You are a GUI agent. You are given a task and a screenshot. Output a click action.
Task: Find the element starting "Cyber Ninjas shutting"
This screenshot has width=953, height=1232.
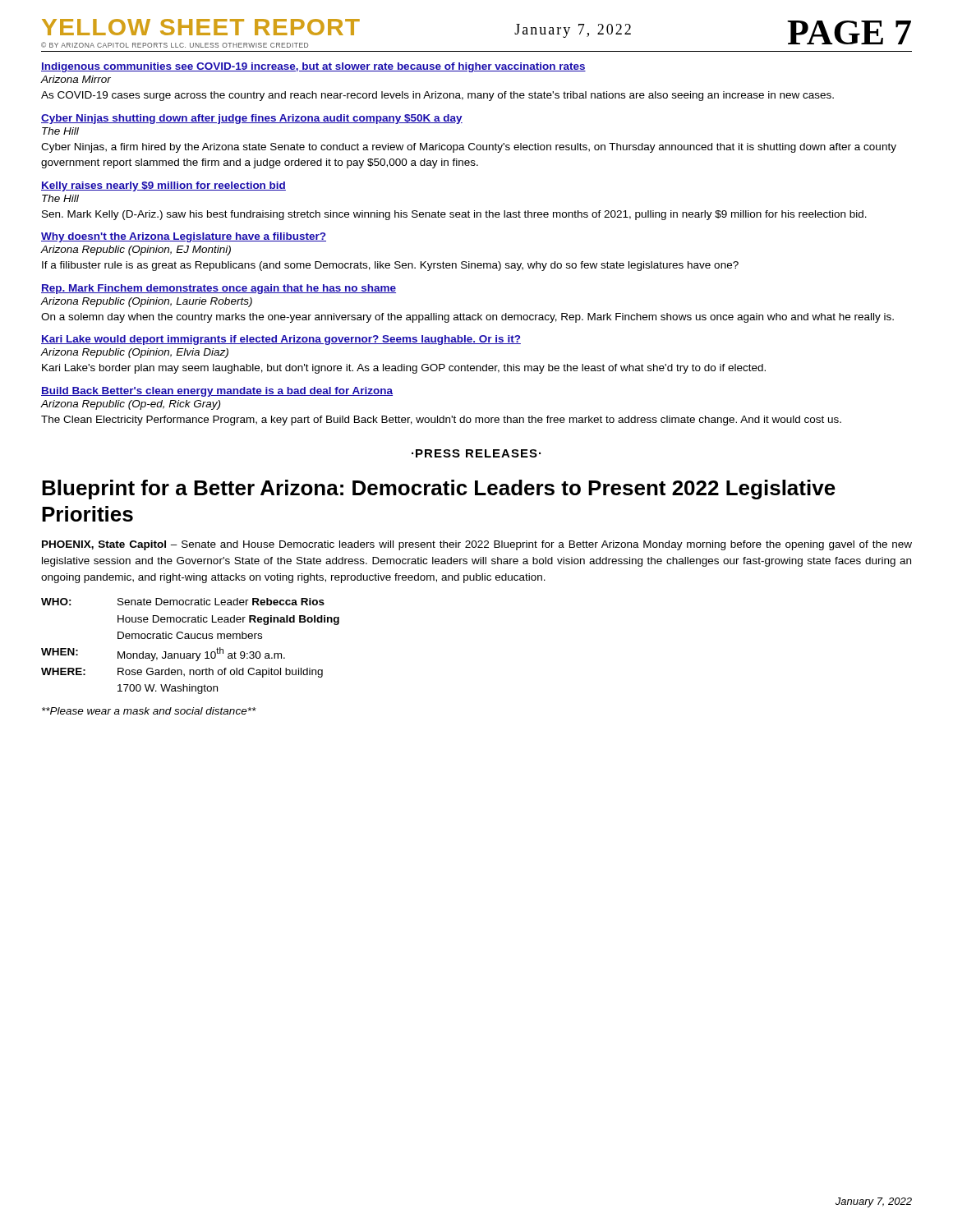pos(476,141)
